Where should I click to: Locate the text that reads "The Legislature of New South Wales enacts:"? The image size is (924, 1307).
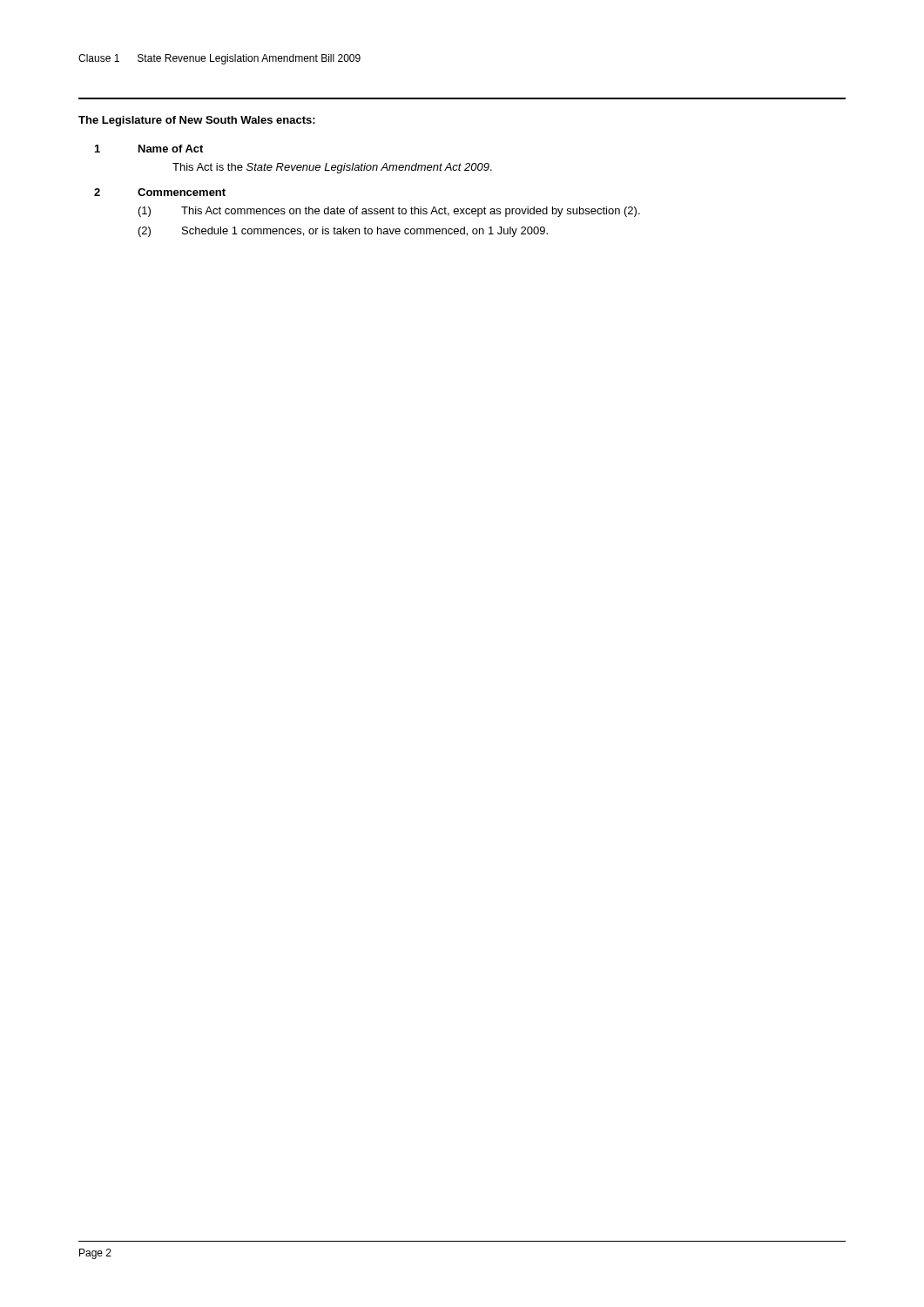(x=197, y=120)
